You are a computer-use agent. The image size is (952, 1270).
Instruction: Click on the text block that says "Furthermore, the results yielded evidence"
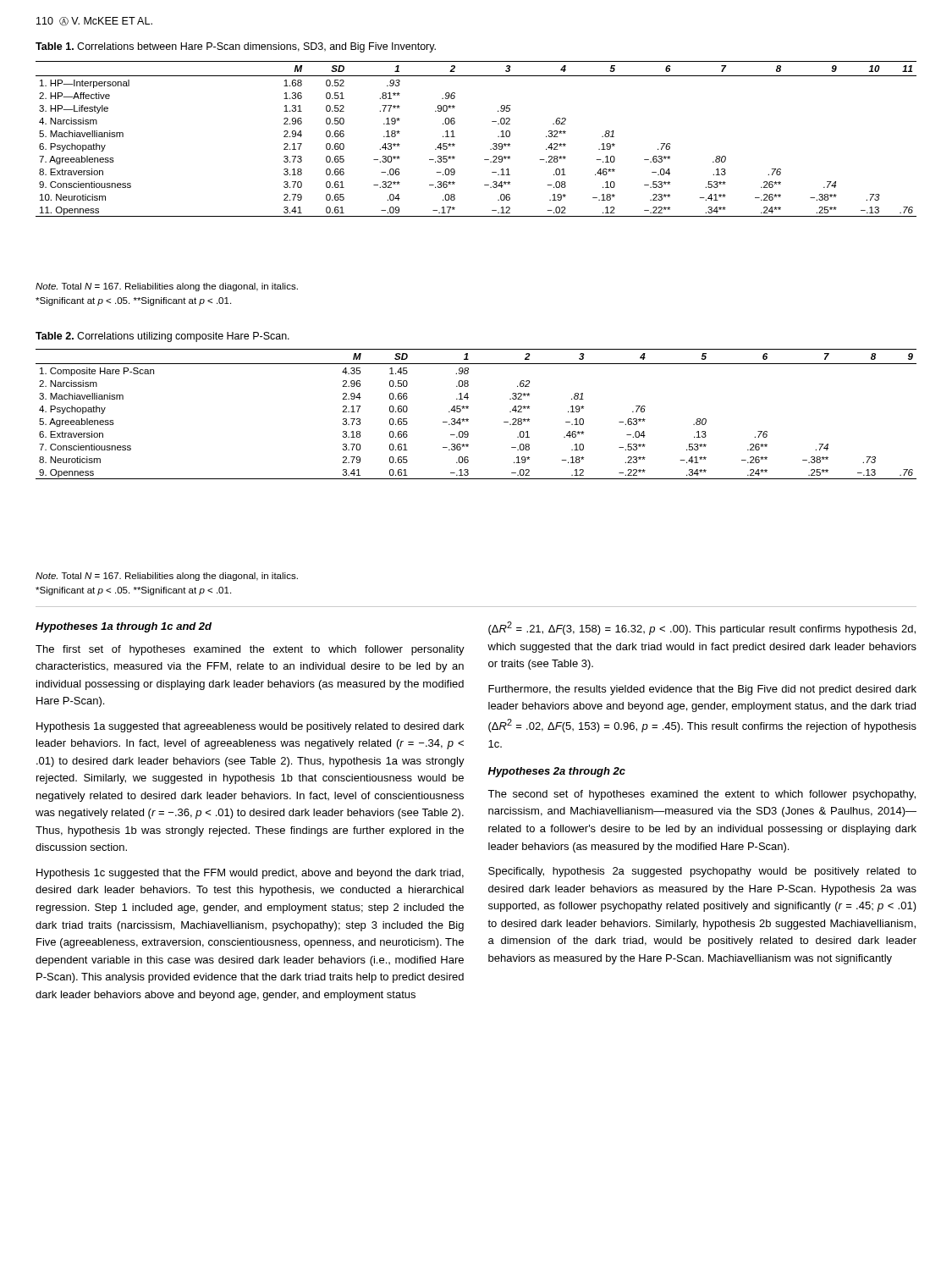tap(702, 716)
